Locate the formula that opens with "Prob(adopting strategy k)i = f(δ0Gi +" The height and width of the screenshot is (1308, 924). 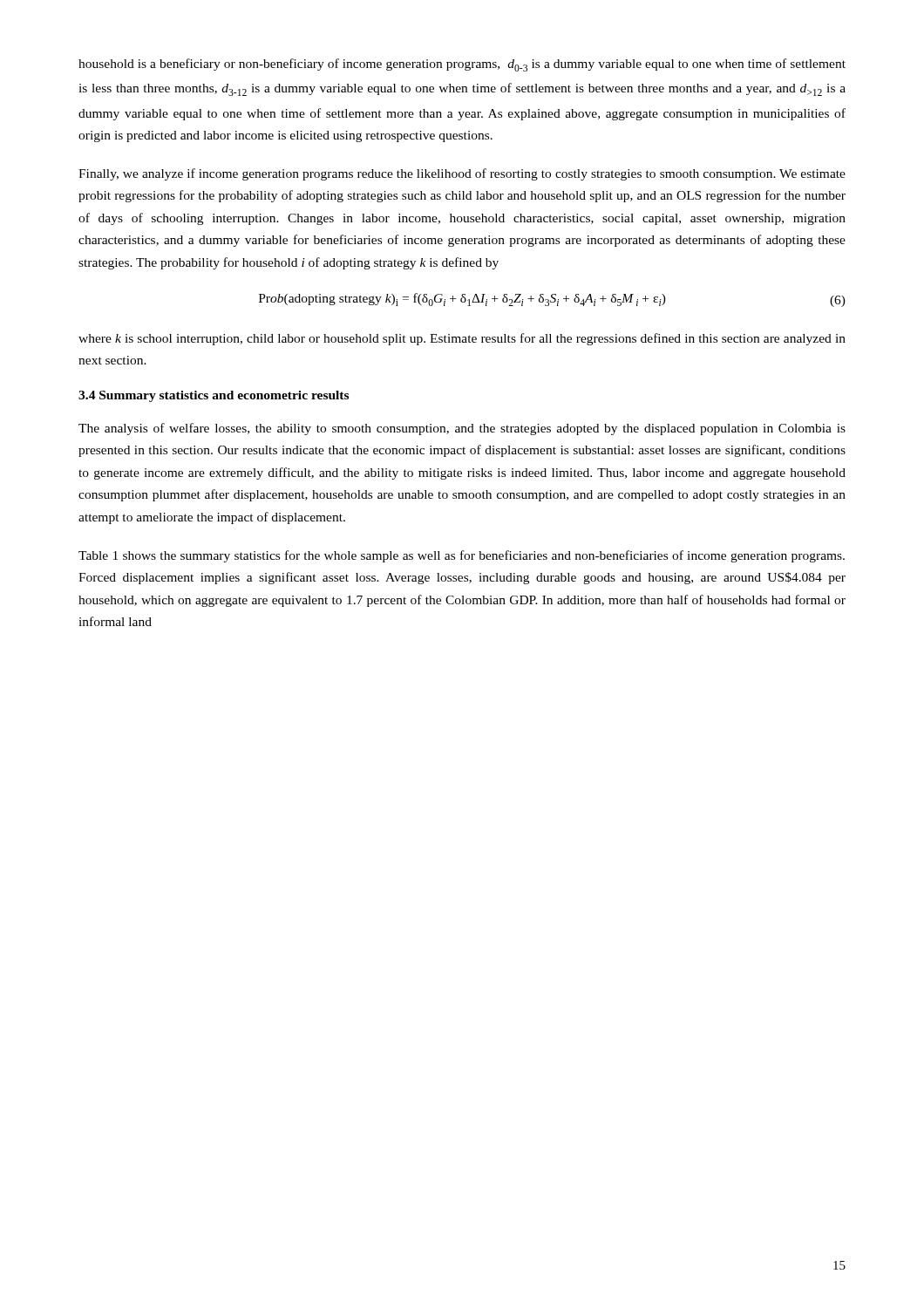tap(552, 300)
